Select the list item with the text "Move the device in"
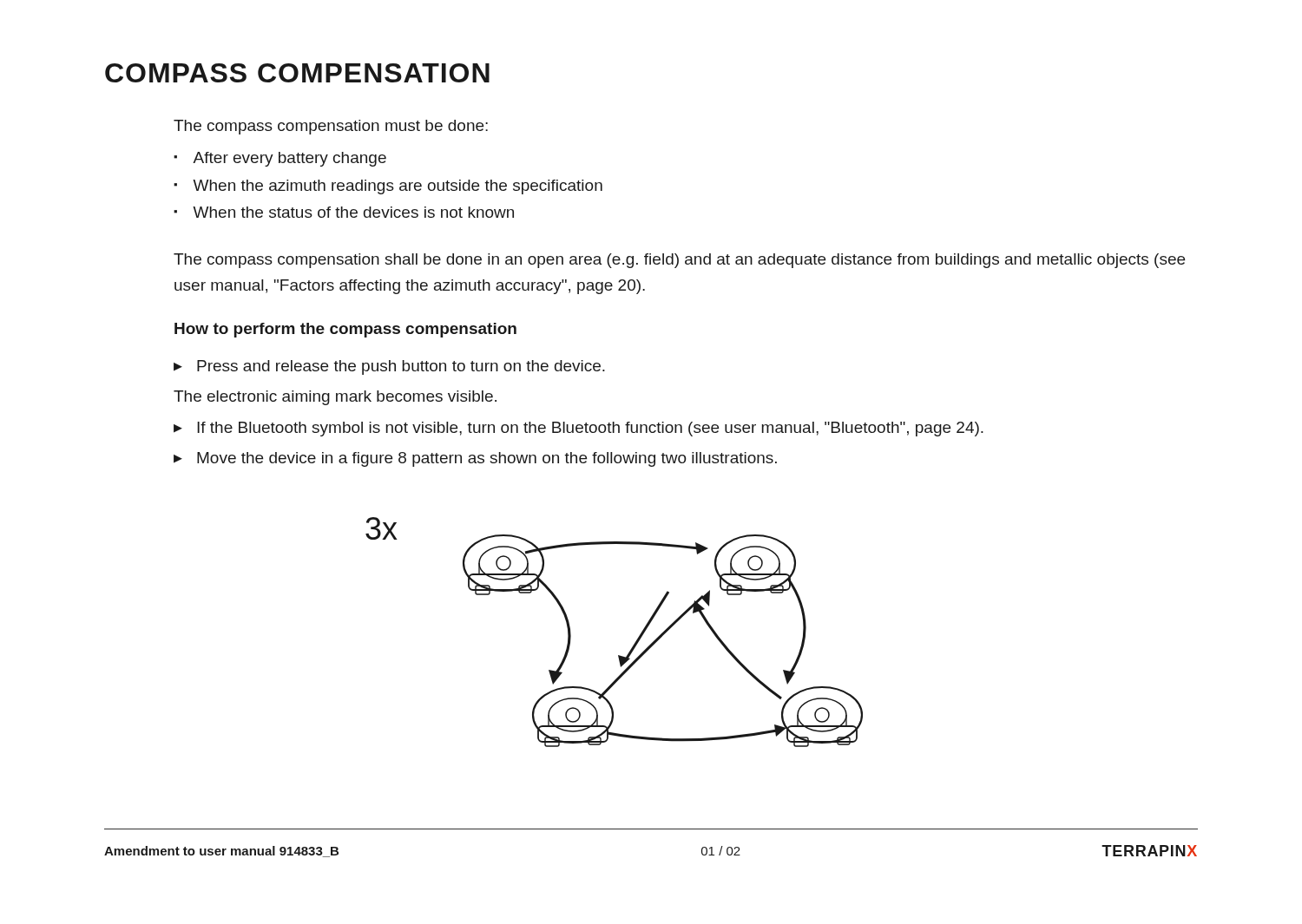 [x=487, y=458]
